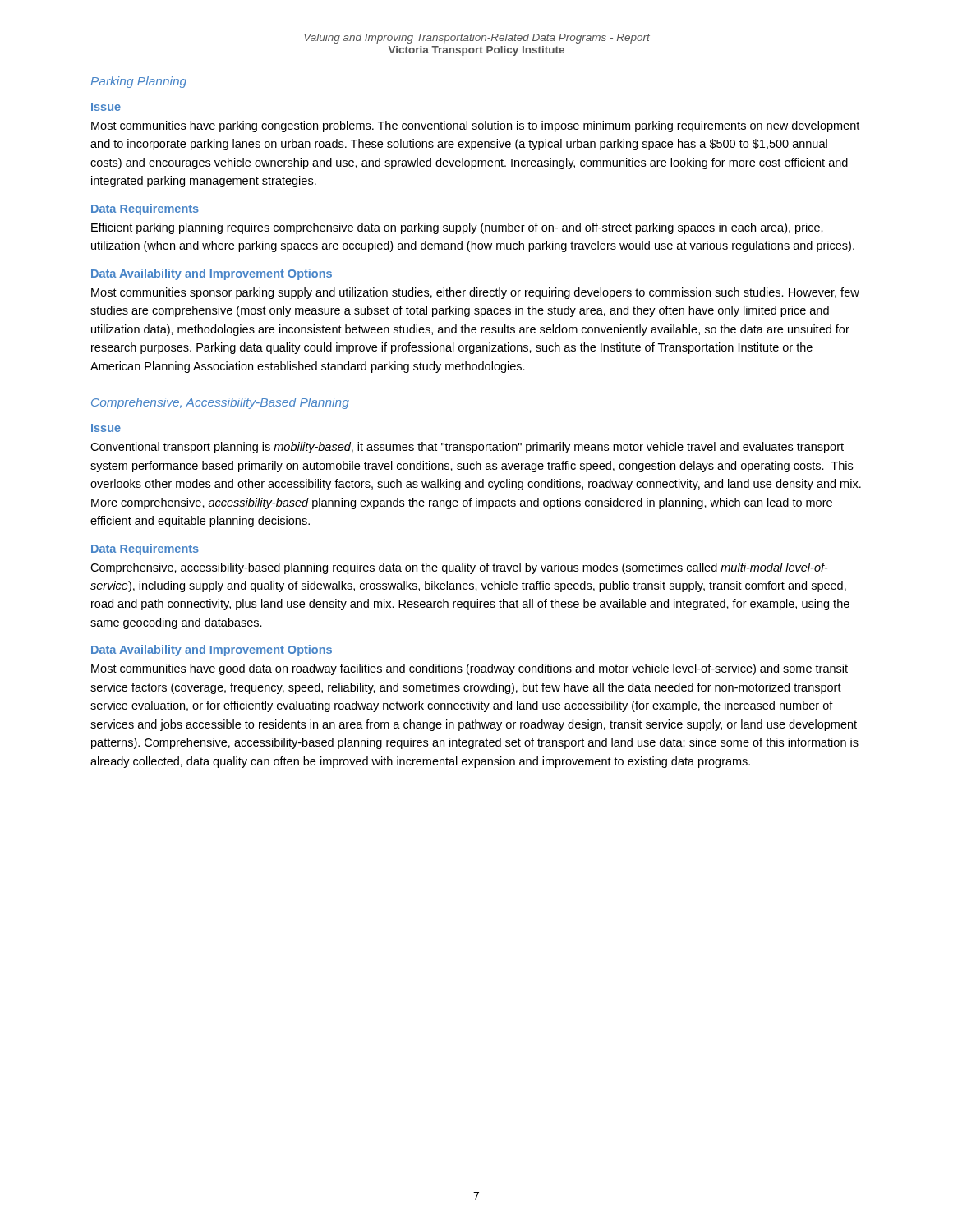Select the text block with the text "Conventional transport planning is"
The height and width of the screenshot is (1232, 953).
[x=476, y=484]
